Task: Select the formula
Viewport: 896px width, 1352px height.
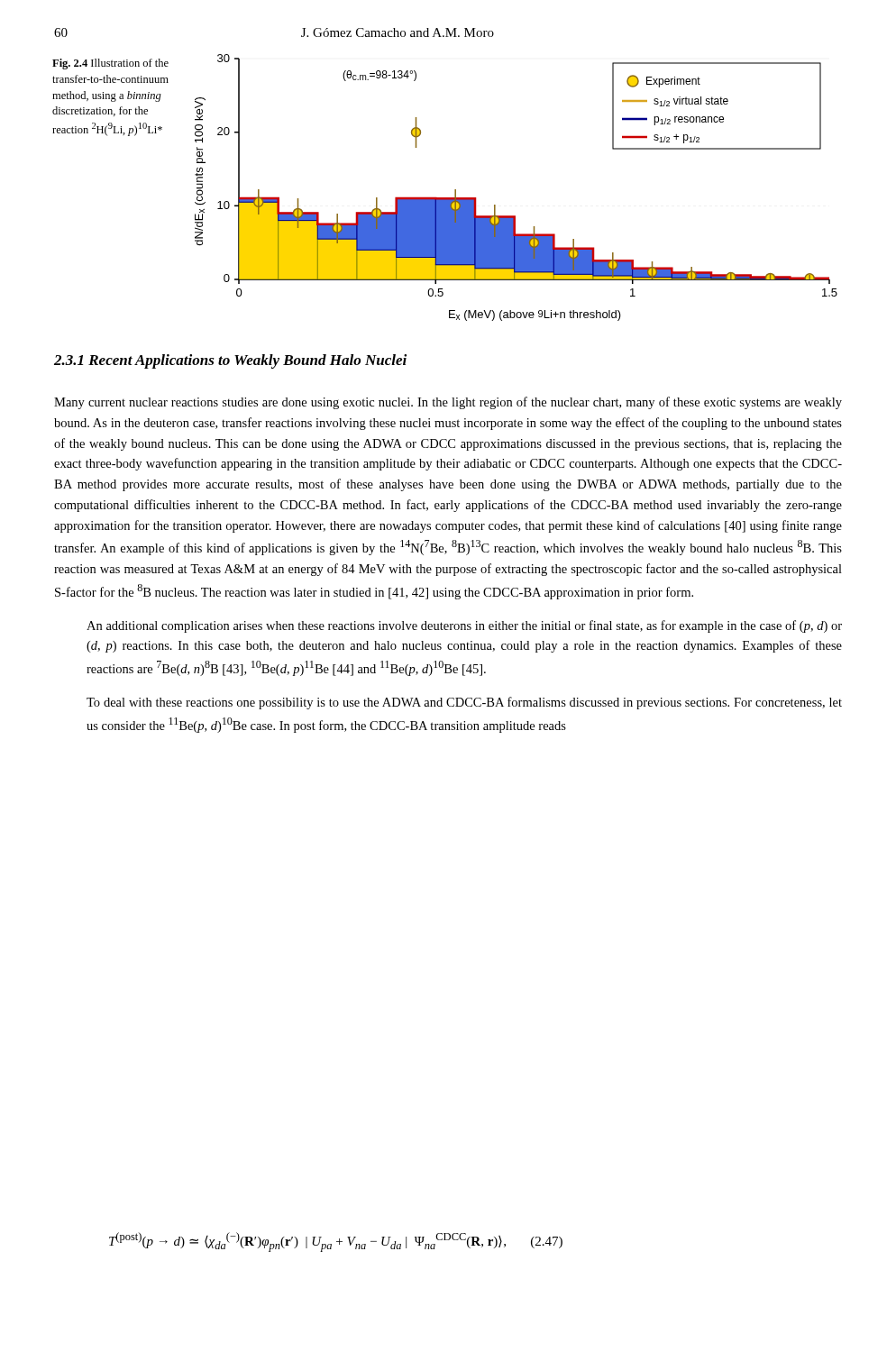Action: point(336,1242)
